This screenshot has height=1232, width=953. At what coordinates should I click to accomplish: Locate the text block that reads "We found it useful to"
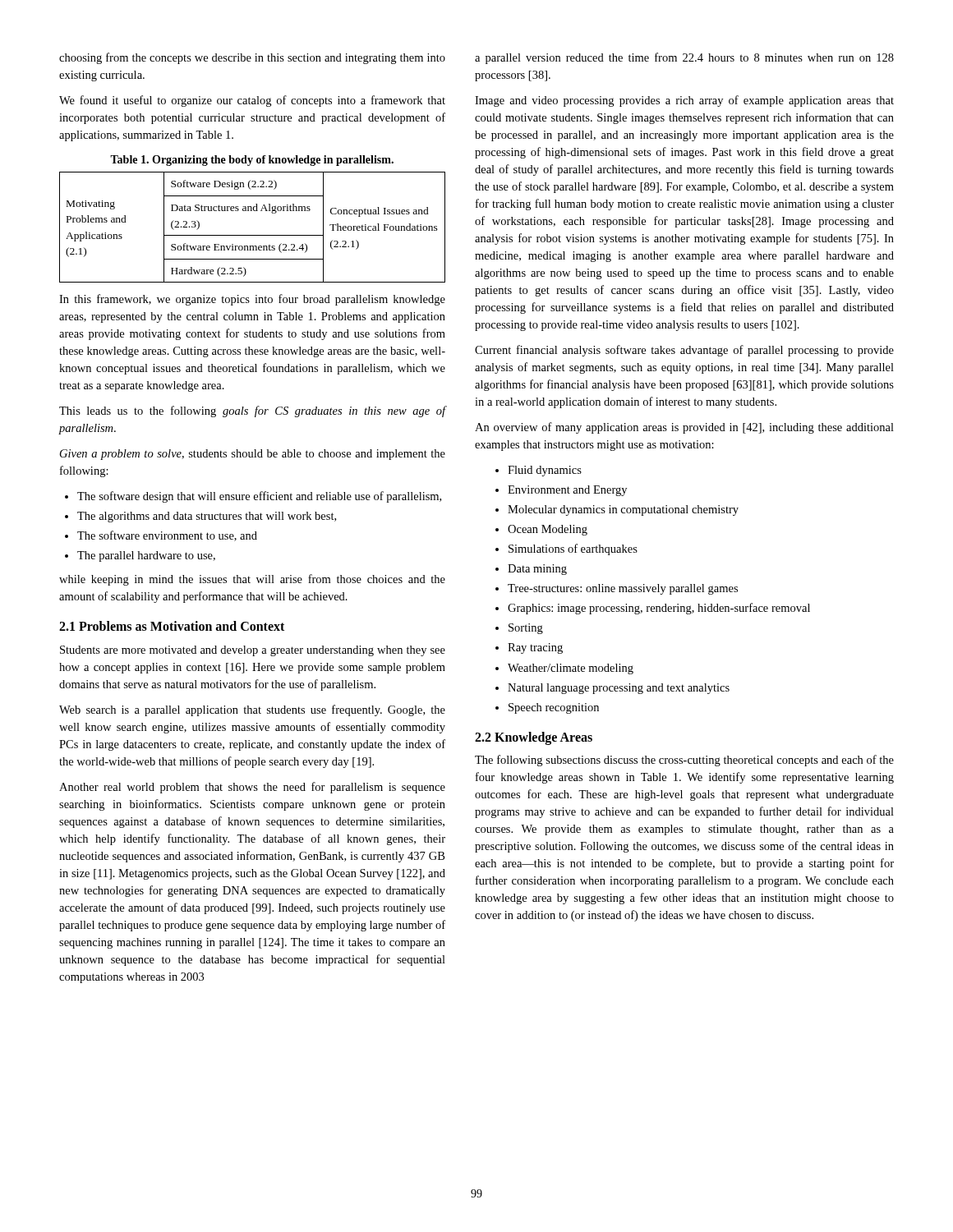[252, 118]
